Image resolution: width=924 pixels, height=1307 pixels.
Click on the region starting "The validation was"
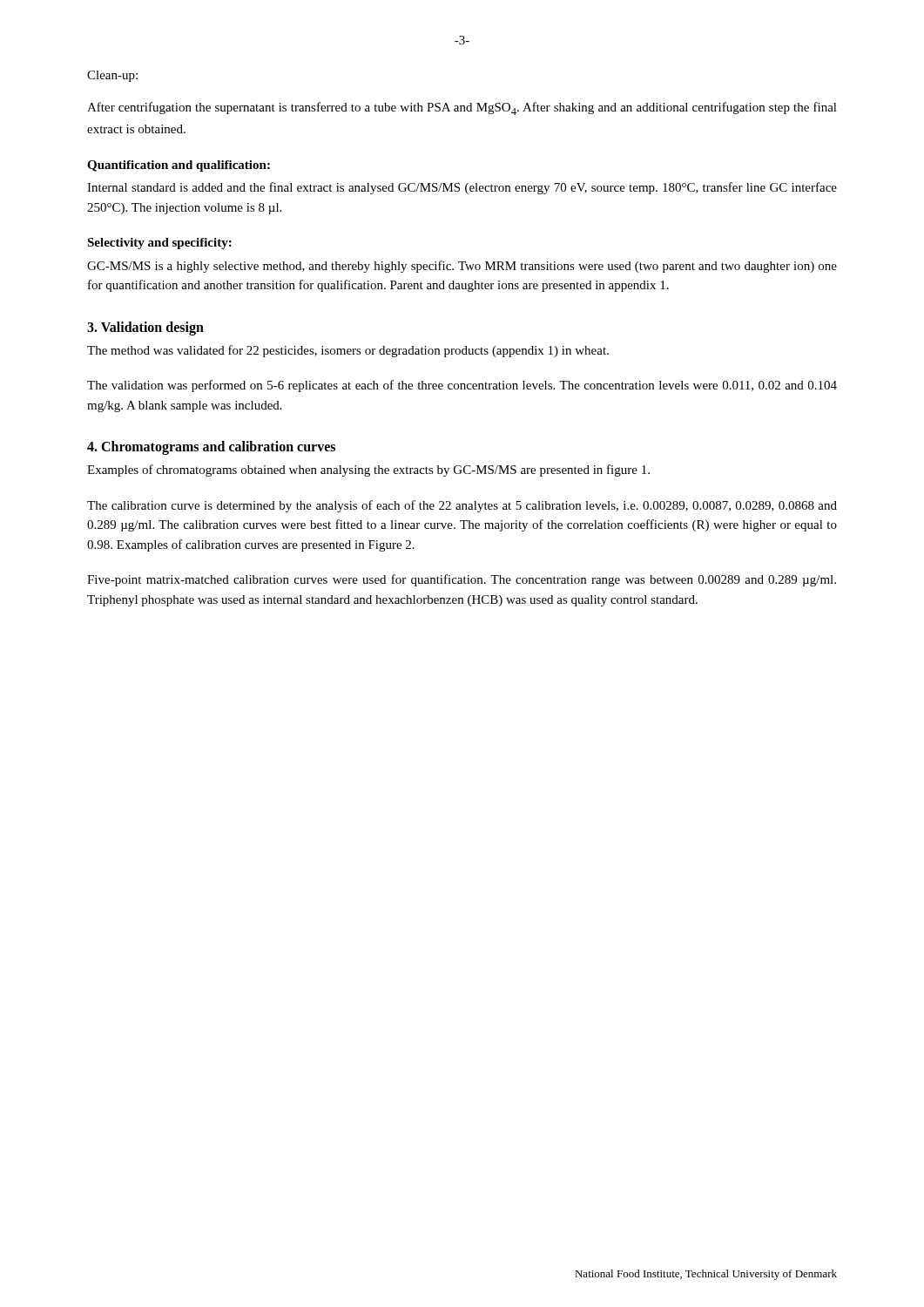pyautogui.click(x=462, y=395)
